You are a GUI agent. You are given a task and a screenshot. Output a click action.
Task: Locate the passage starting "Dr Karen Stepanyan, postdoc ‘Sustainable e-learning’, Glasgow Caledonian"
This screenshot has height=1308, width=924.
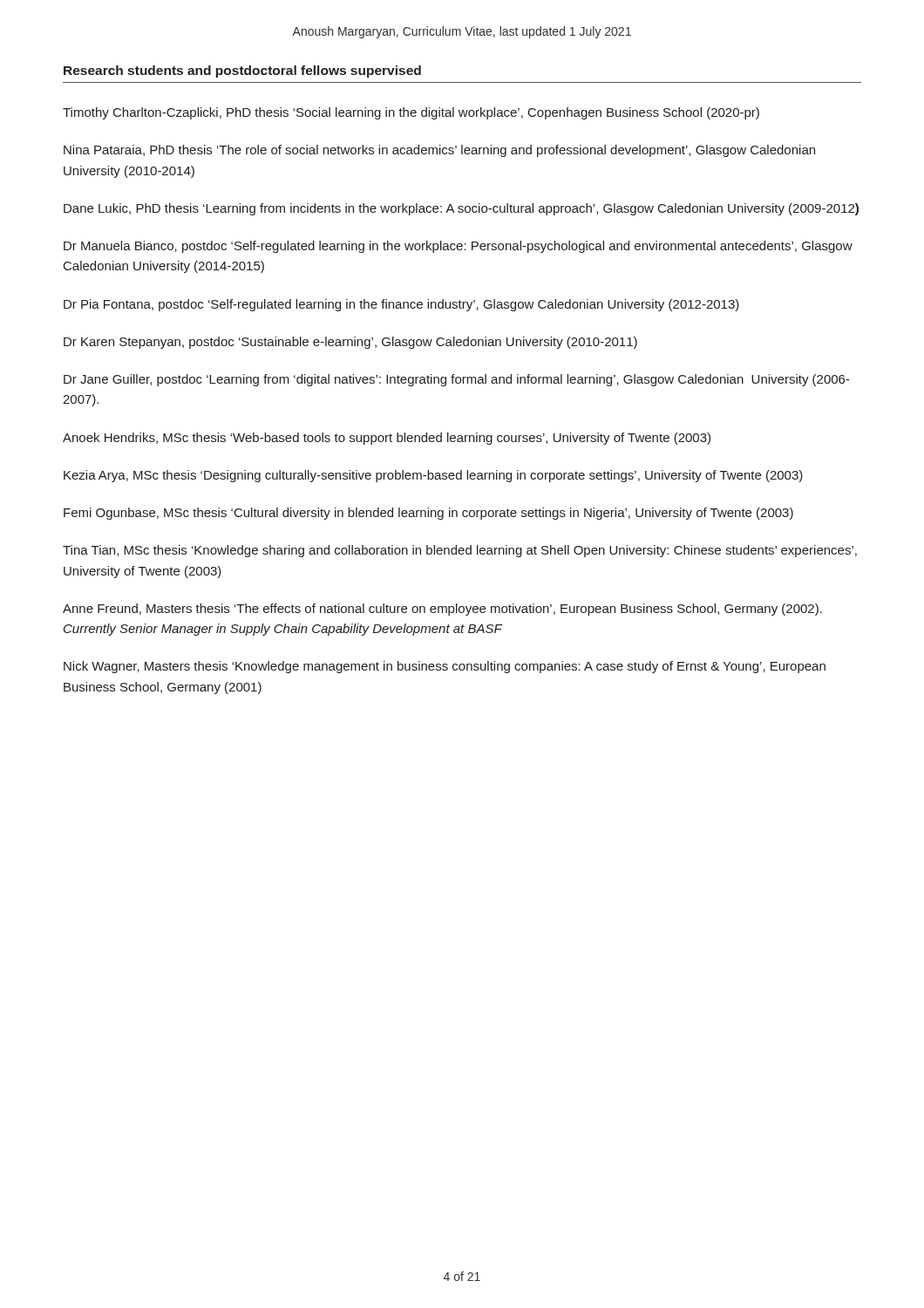coord(350,341)
